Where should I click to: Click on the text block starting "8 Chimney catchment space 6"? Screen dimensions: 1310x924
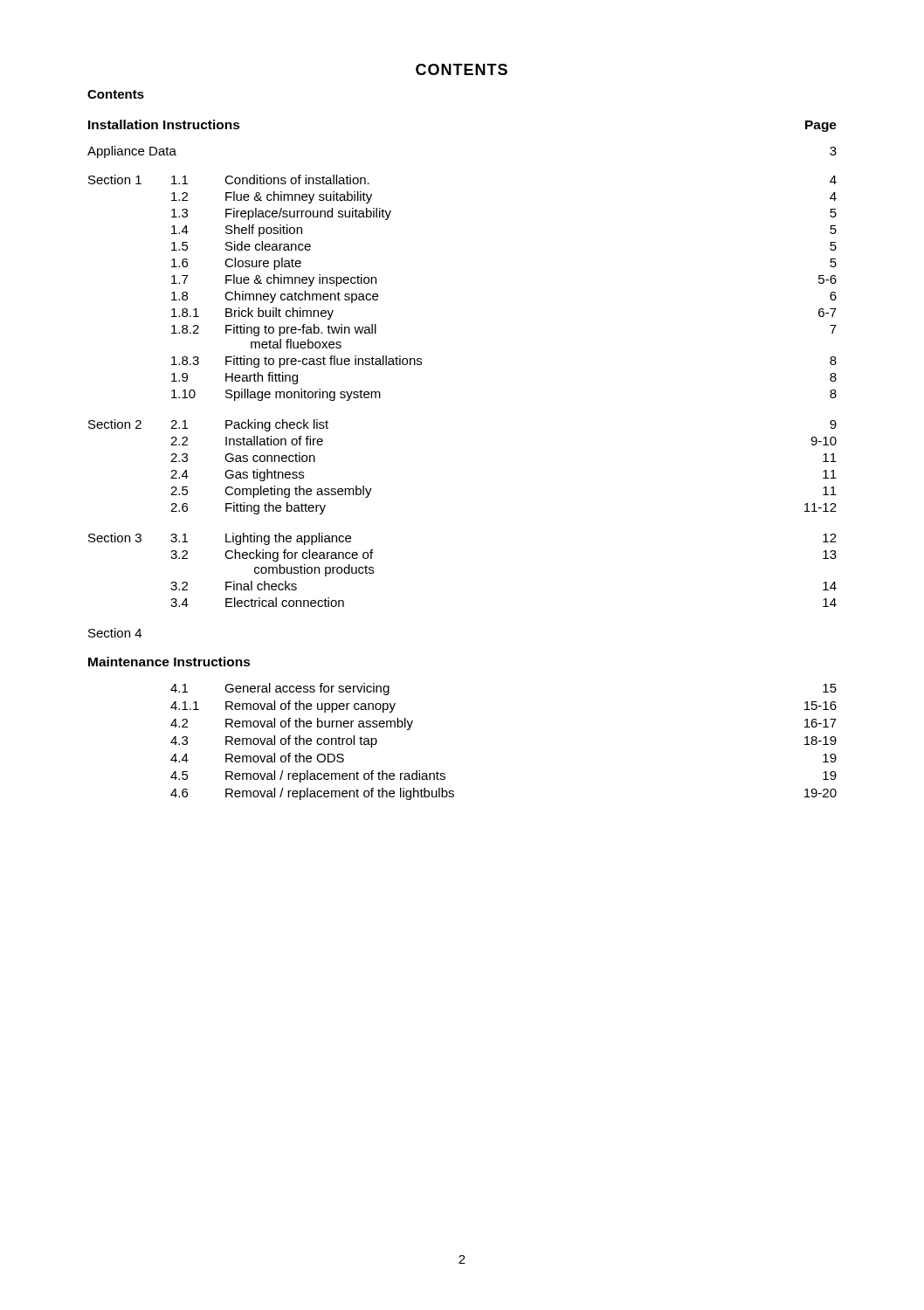(306, 296)
